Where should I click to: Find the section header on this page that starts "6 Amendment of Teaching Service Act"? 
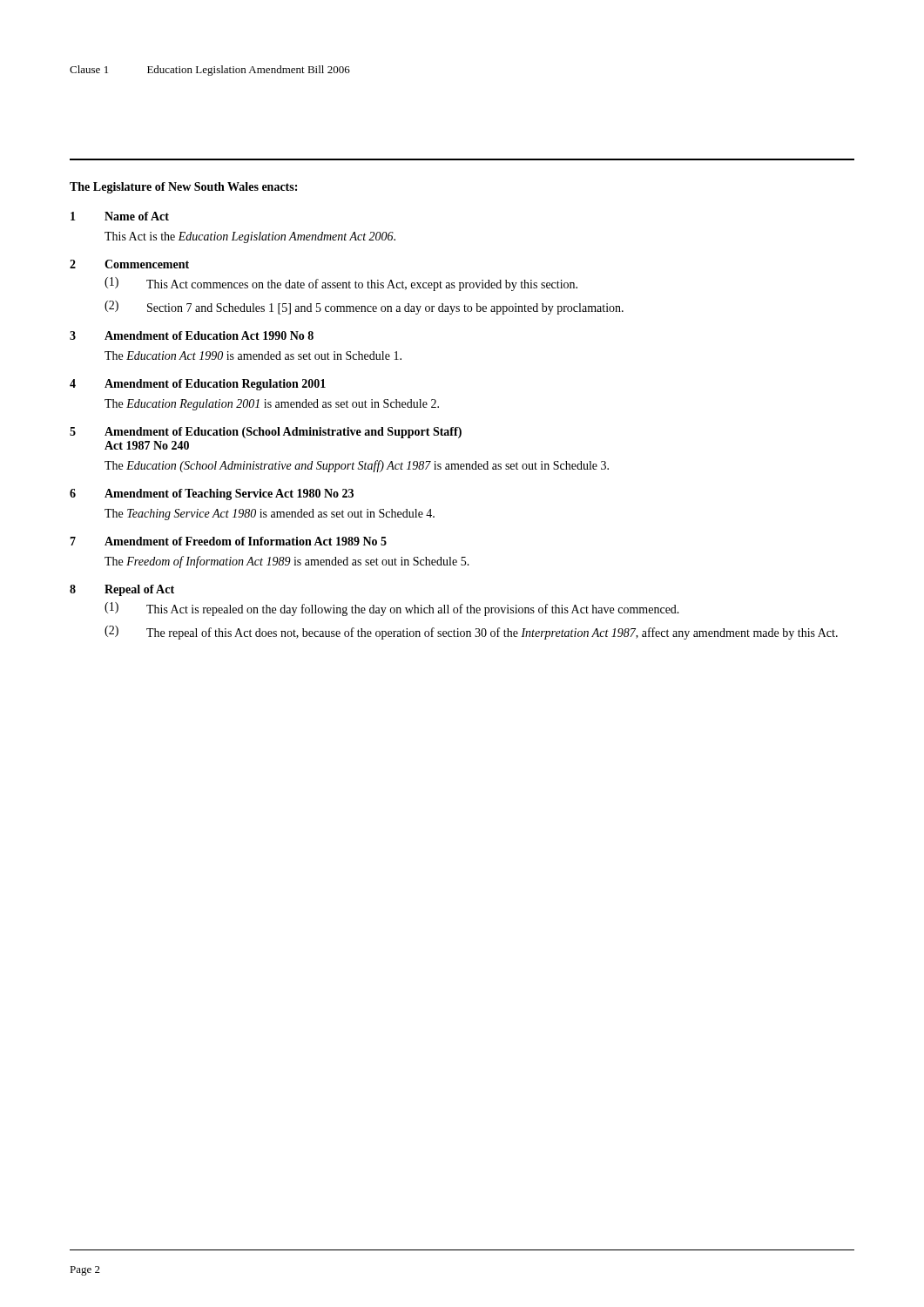point(212,494)
